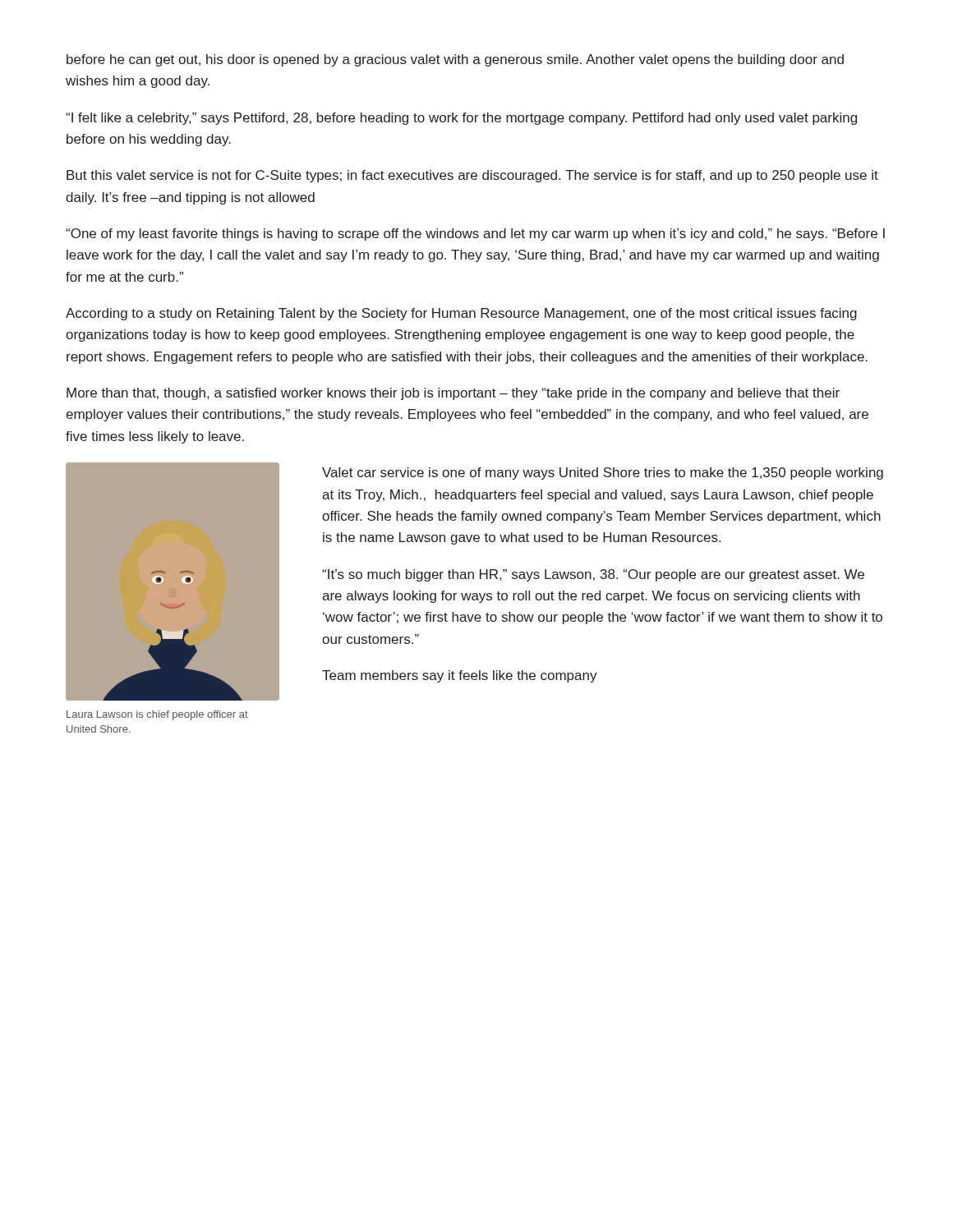Click on the text block starting "According to a study on Retaining"

(467, 335)
